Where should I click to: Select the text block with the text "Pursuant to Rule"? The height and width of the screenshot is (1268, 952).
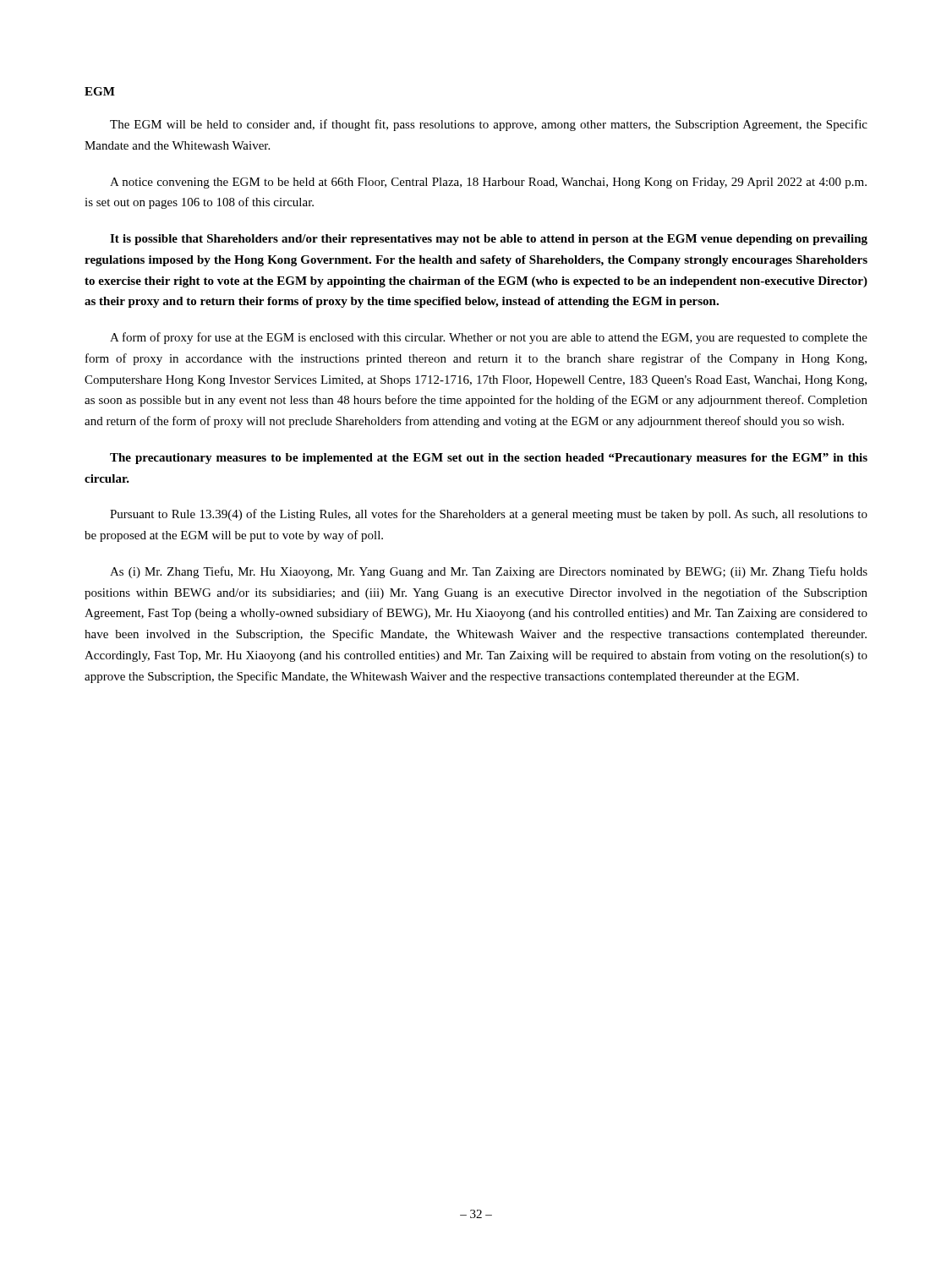[x=476, y=525]
